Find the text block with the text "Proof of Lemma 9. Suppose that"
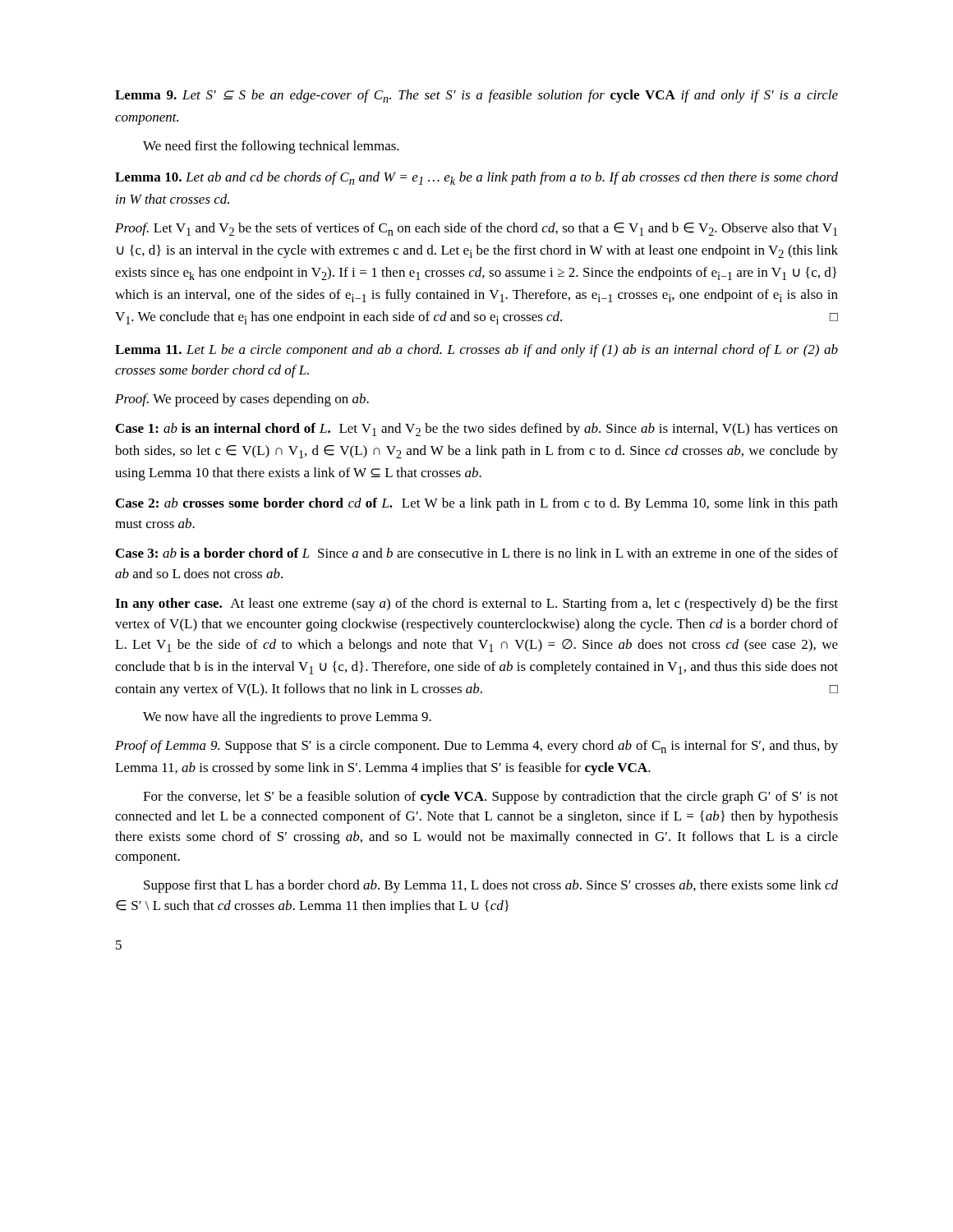Image resolution: width=953 pixels, height=1232 pixels. coord(476,826)
